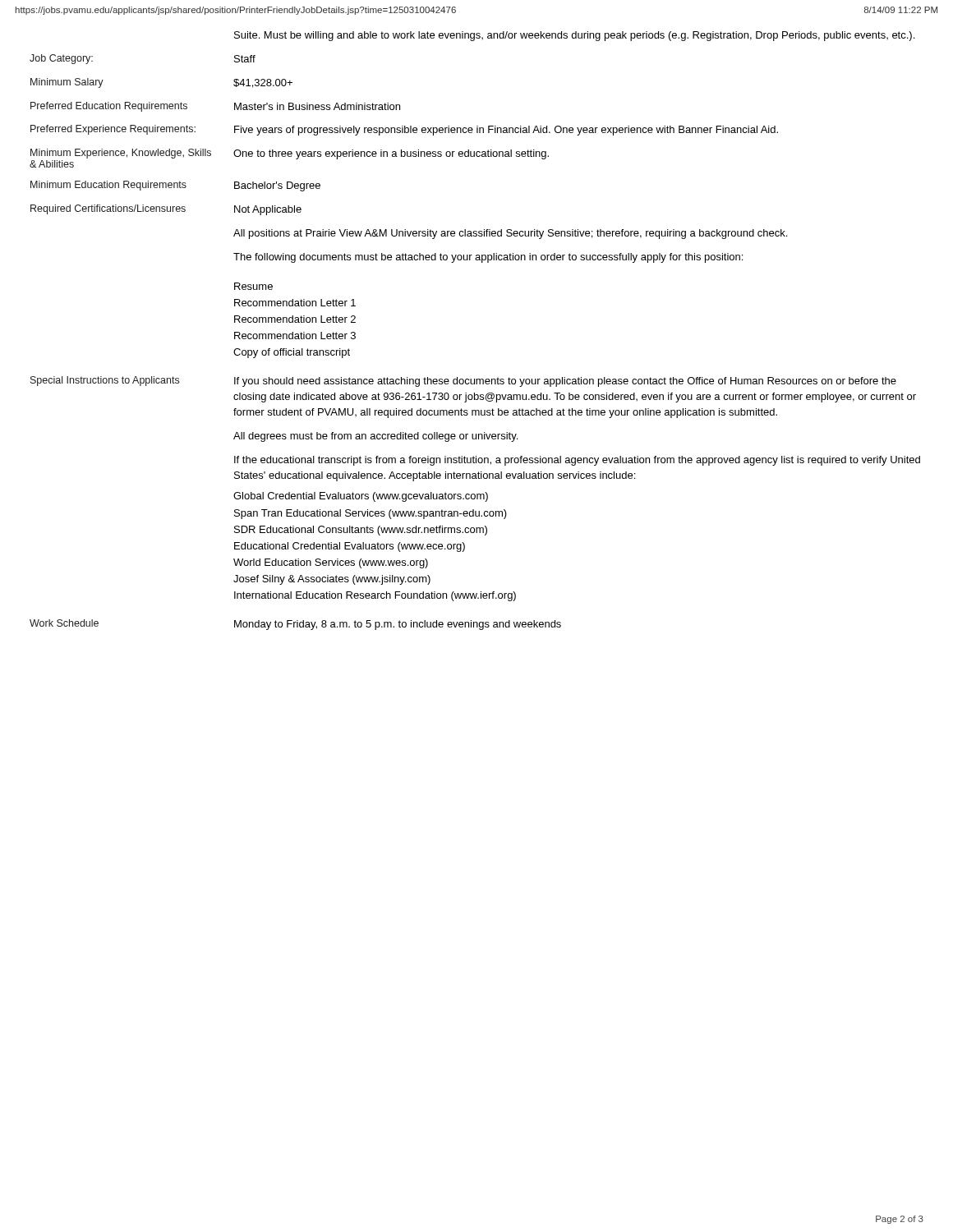Select the text that says "Master's in Business Administration"

coord(317,106)
